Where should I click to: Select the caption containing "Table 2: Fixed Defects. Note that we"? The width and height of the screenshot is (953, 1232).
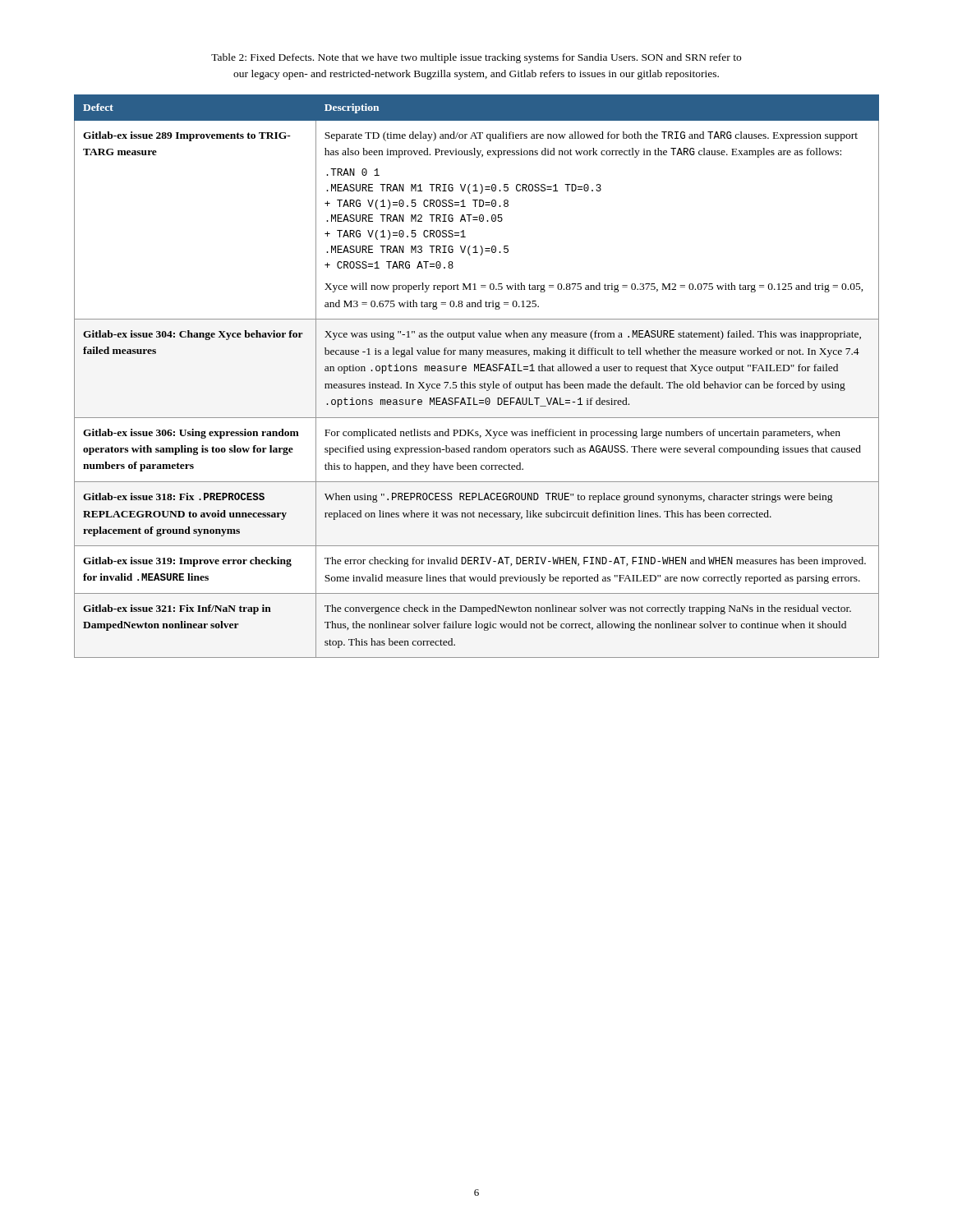coord(476,65)
